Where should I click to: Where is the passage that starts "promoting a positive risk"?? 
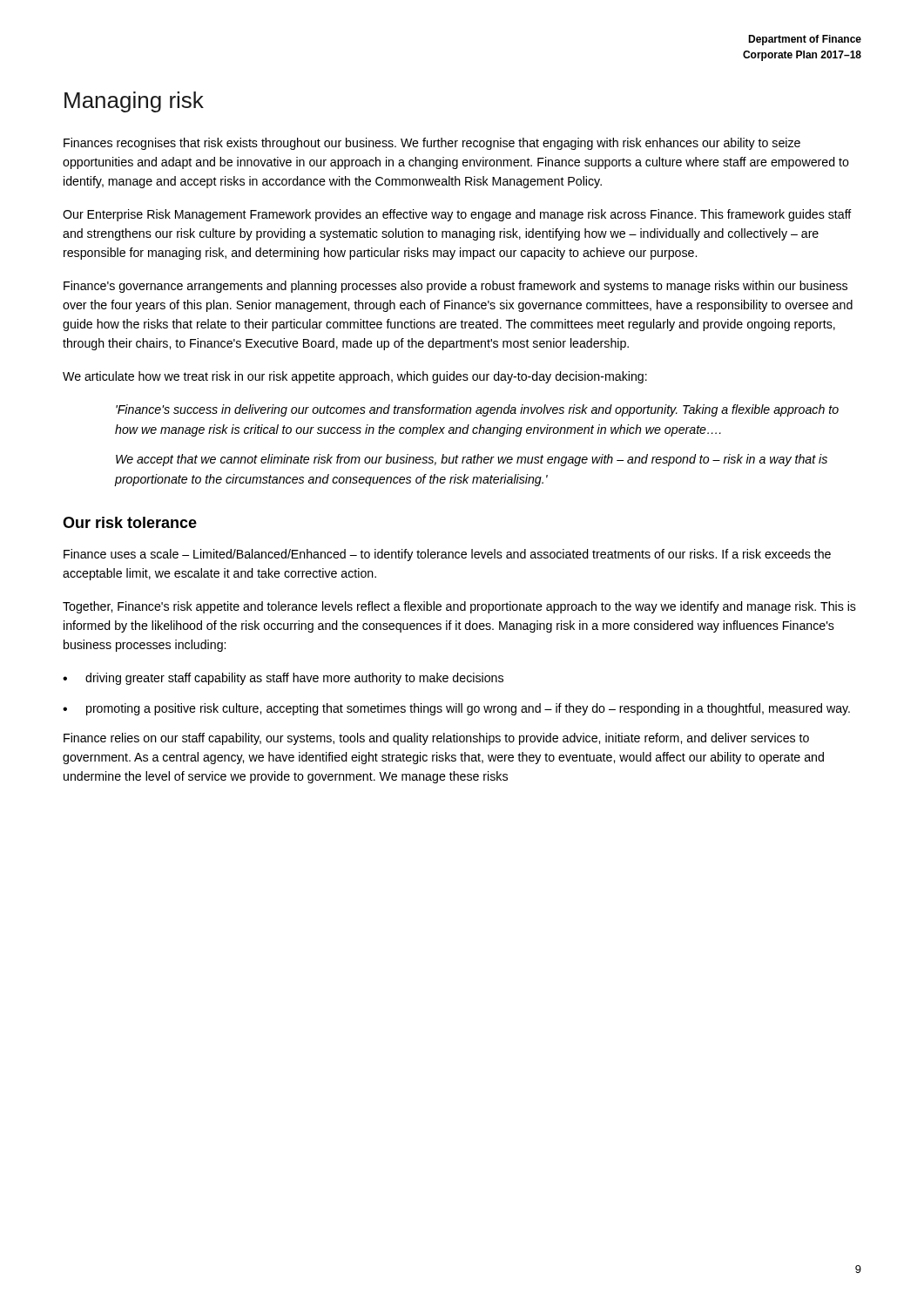click(x=462, y=709)
